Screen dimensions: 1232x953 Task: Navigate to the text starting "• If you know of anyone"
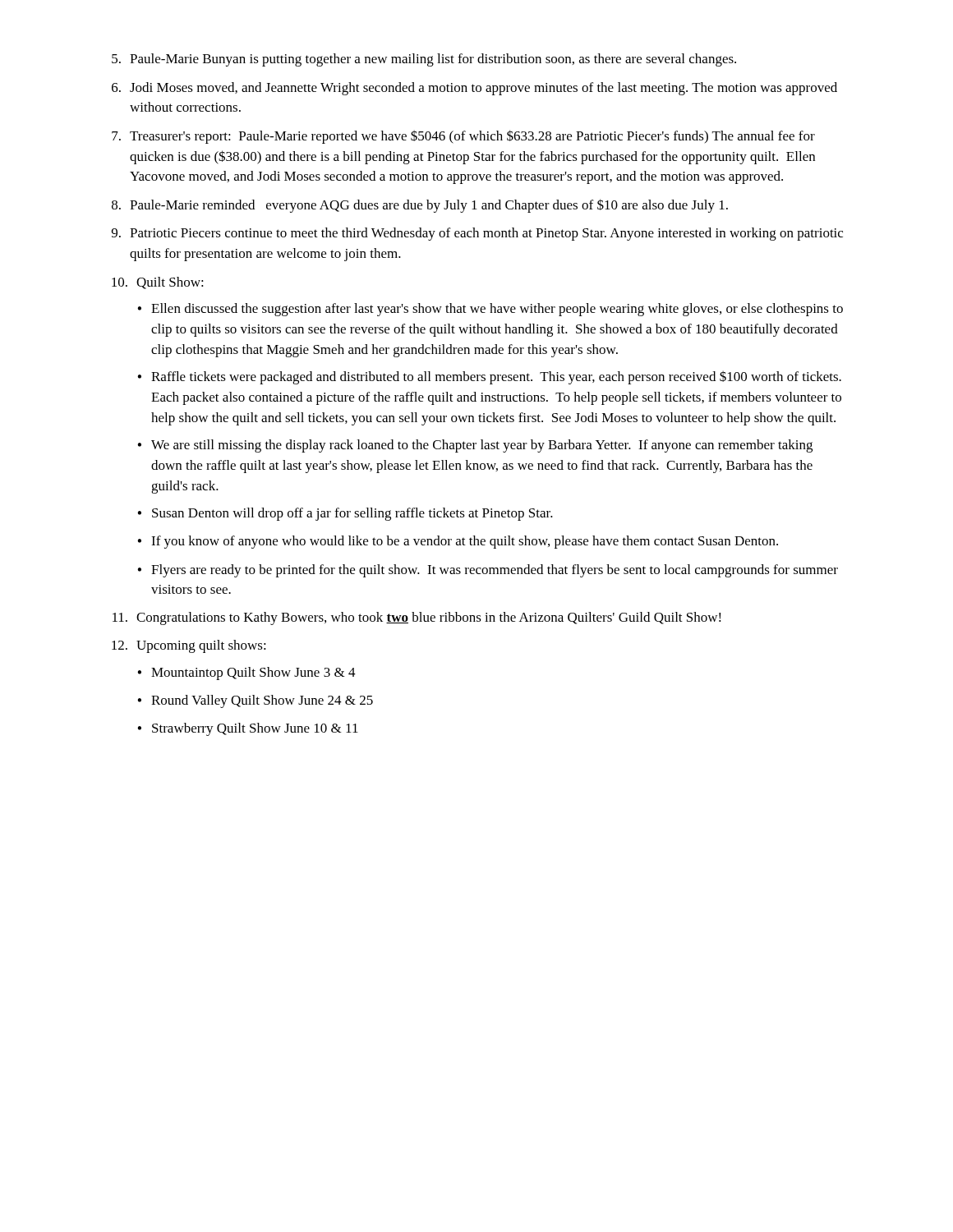click(x=487, y=542)
